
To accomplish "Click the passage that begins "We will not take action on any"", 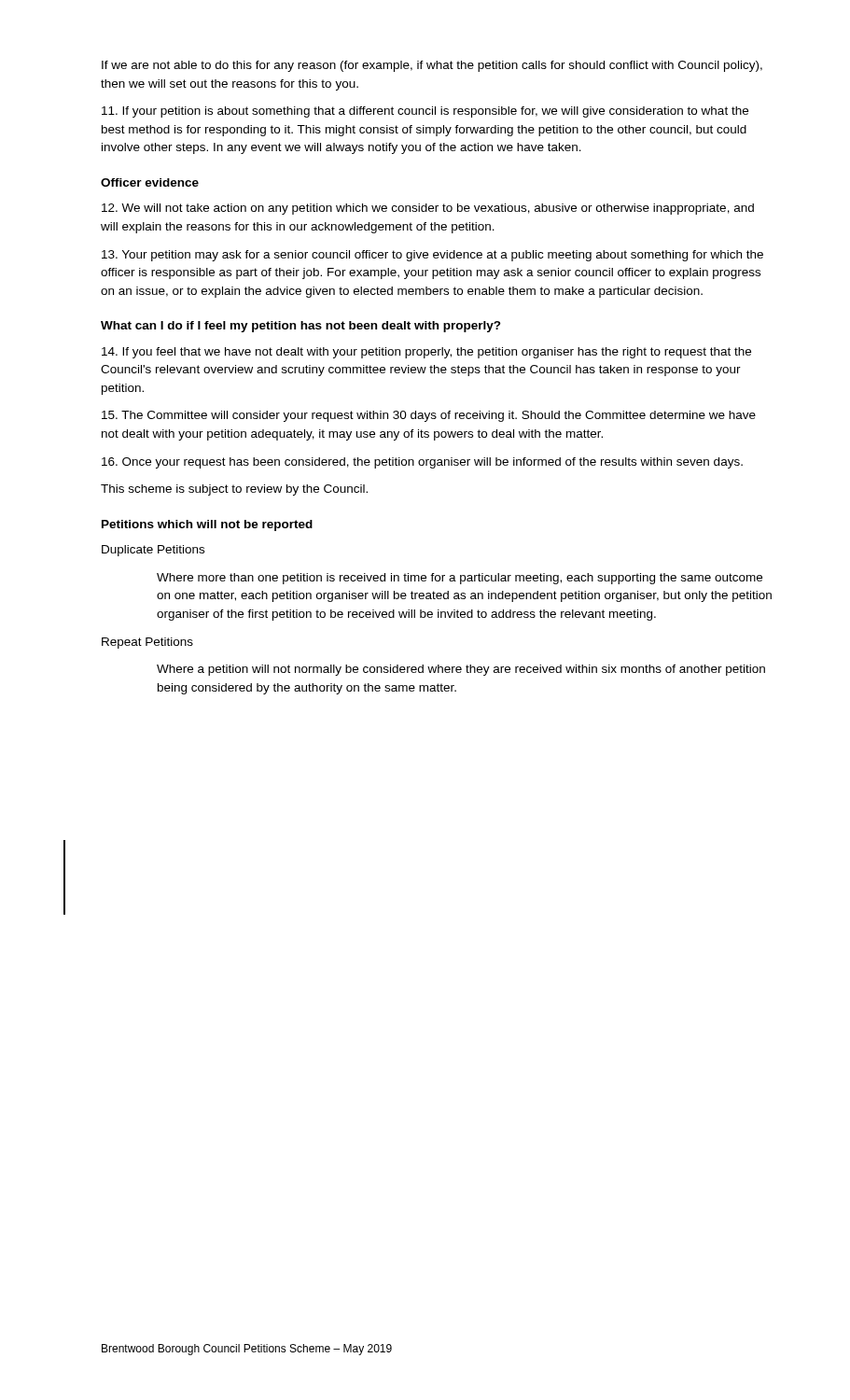I will point(438,217).
